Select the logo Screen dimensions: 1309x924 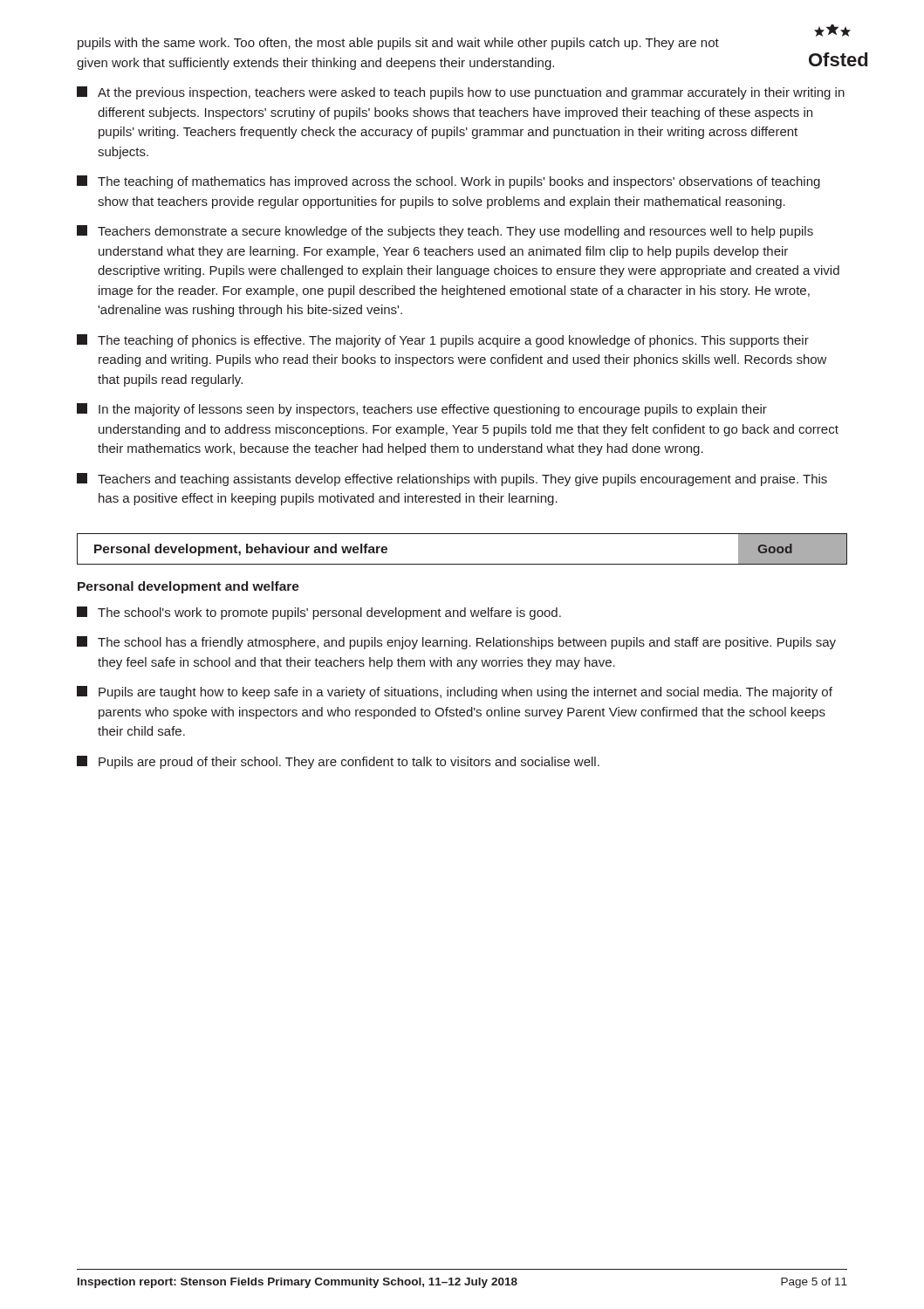[x=843, y=52]
